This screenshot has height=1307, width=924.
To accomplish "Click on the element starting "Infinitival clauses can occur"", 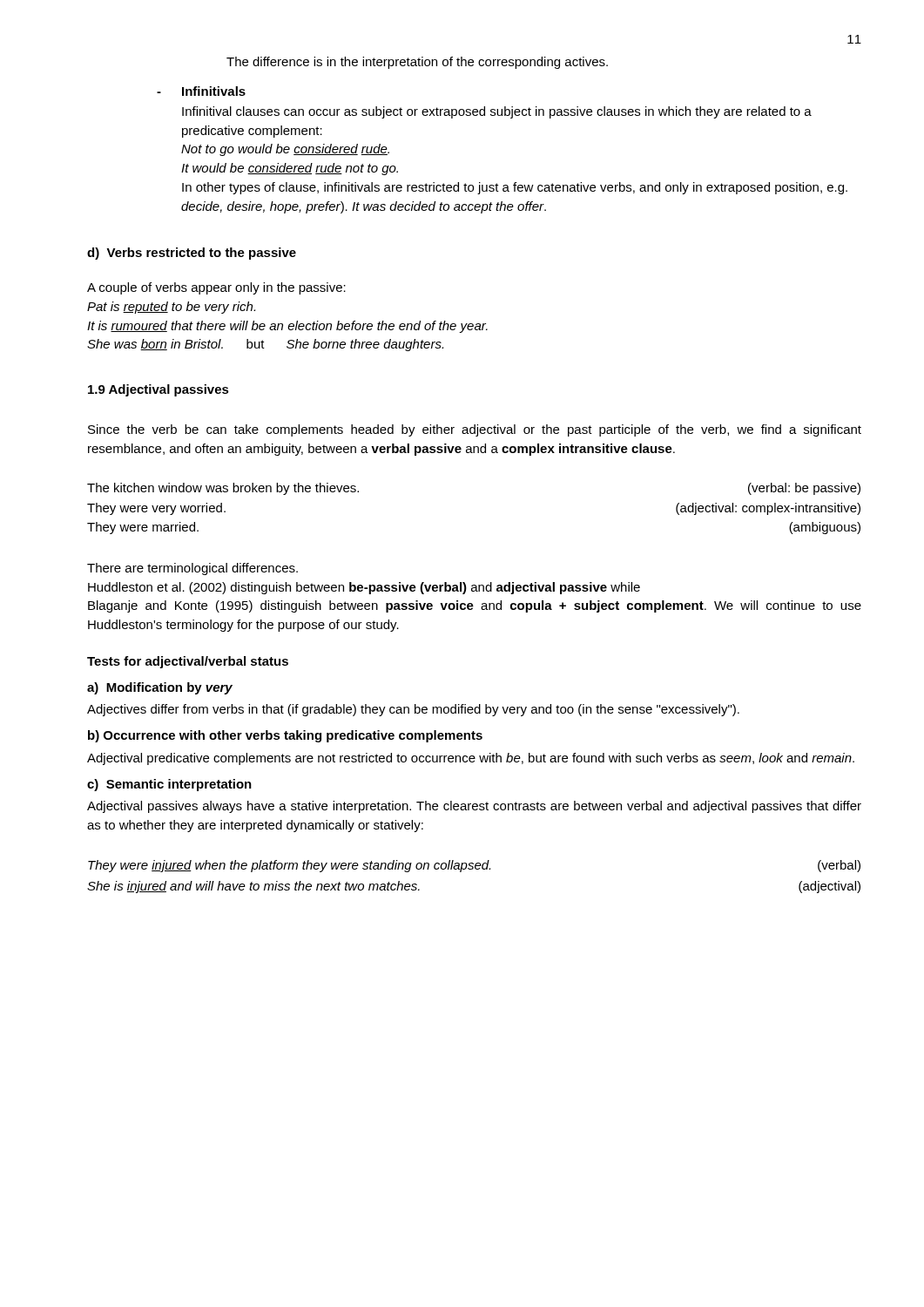I will tap(497, 112).
